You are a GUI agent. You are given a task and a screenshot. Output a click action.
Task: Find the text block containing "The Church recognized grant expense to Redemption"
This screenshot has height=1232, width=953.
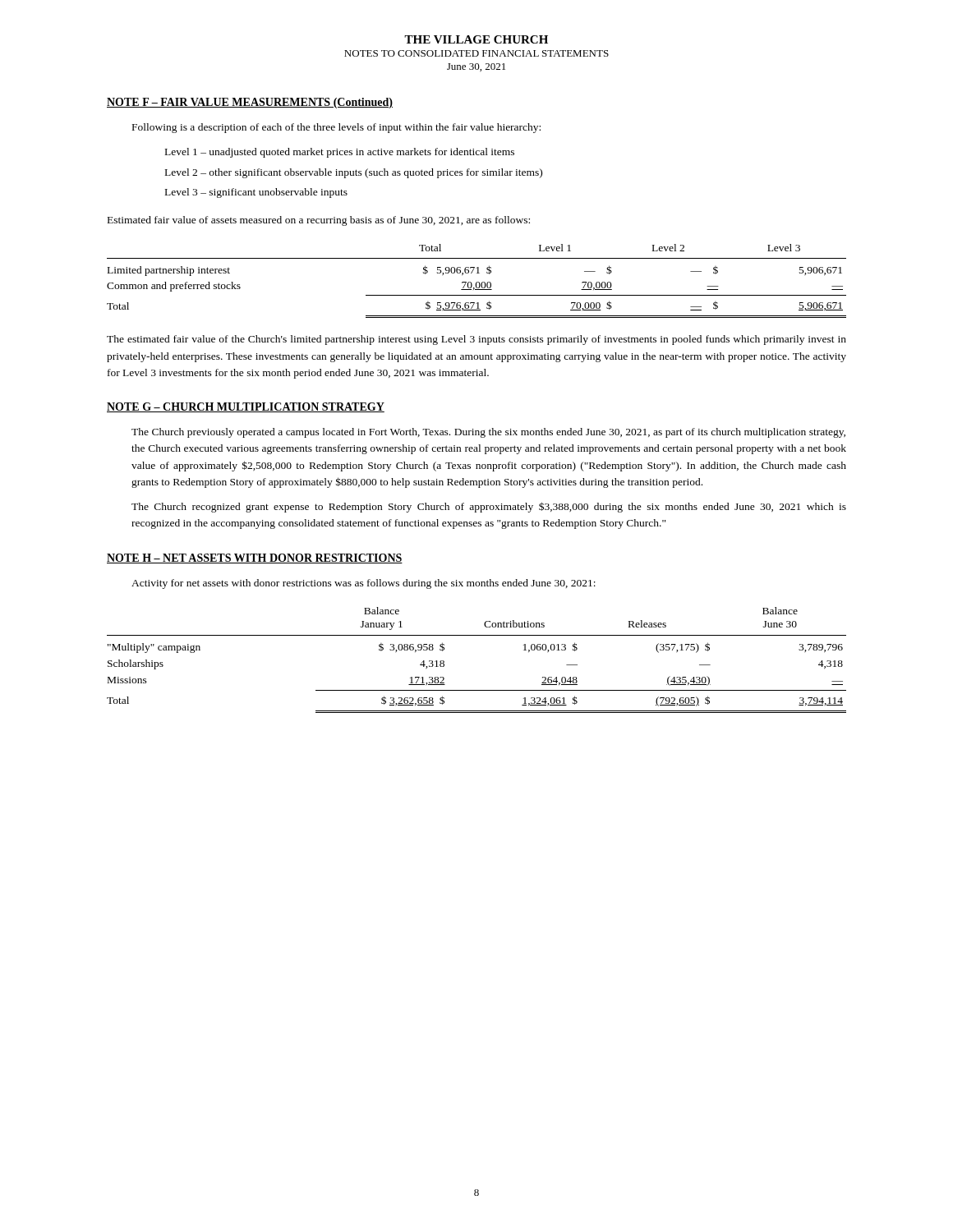pos(489,515)
